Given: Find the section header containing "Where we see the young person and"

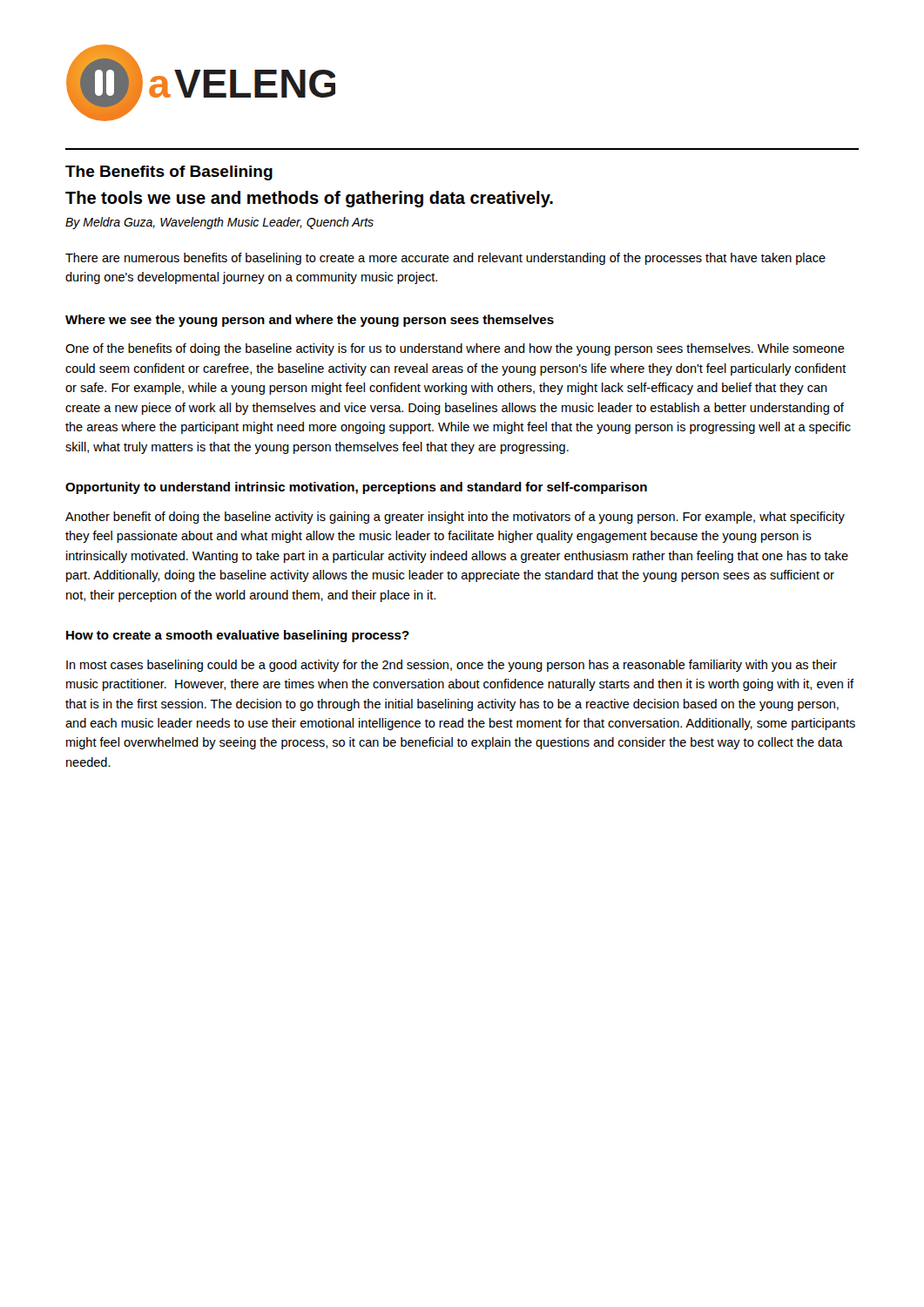Looking at the screenshot, I should 462,319.
